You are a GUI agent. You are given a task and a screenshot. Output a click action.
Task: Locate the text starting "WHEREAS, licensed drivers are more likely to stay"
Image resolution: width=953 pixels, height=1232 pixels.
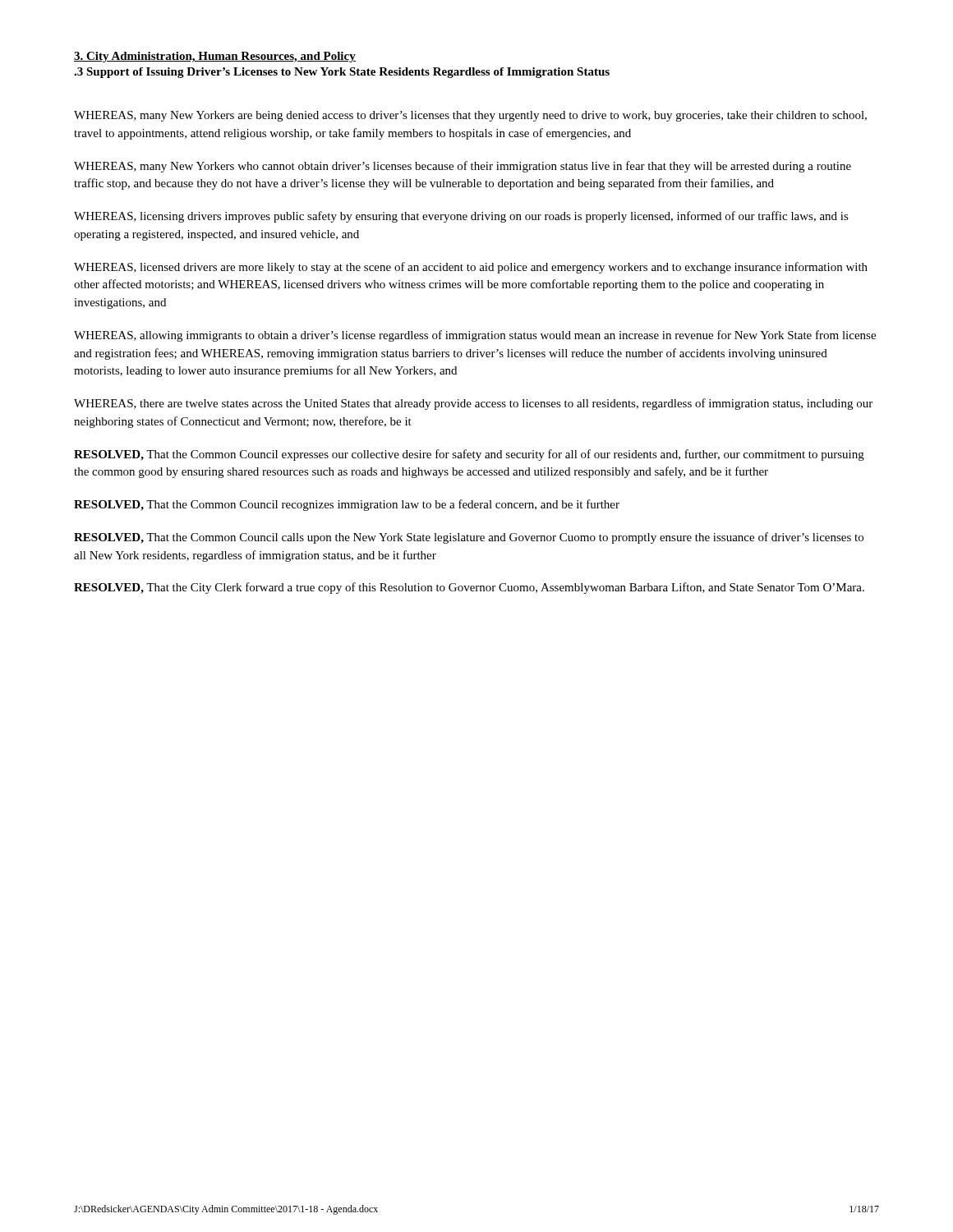pos(476,285)
